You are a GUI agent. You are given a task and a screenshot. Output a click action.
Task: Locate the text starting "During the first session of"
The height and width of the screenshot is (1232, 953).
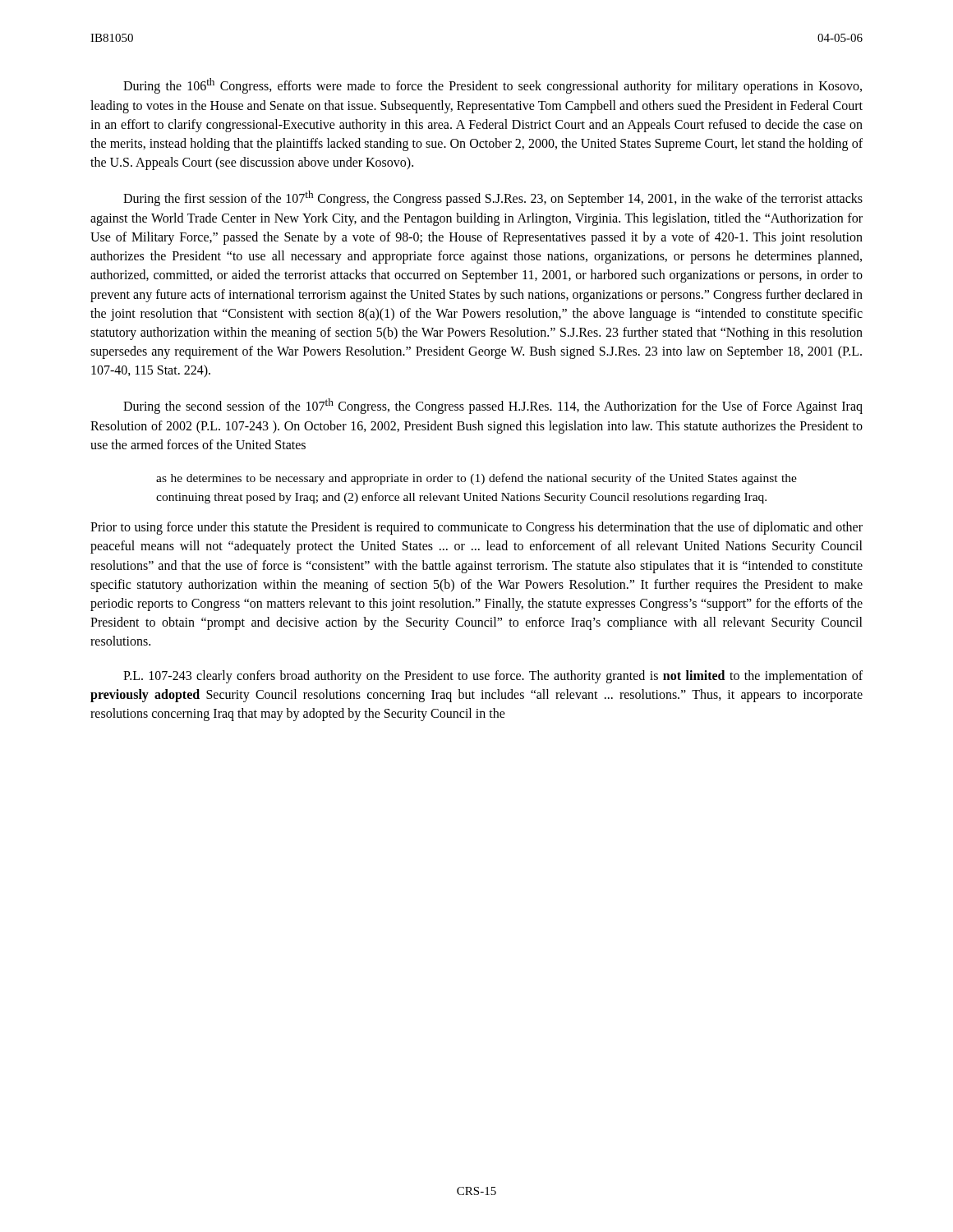[x=476, y=283]
